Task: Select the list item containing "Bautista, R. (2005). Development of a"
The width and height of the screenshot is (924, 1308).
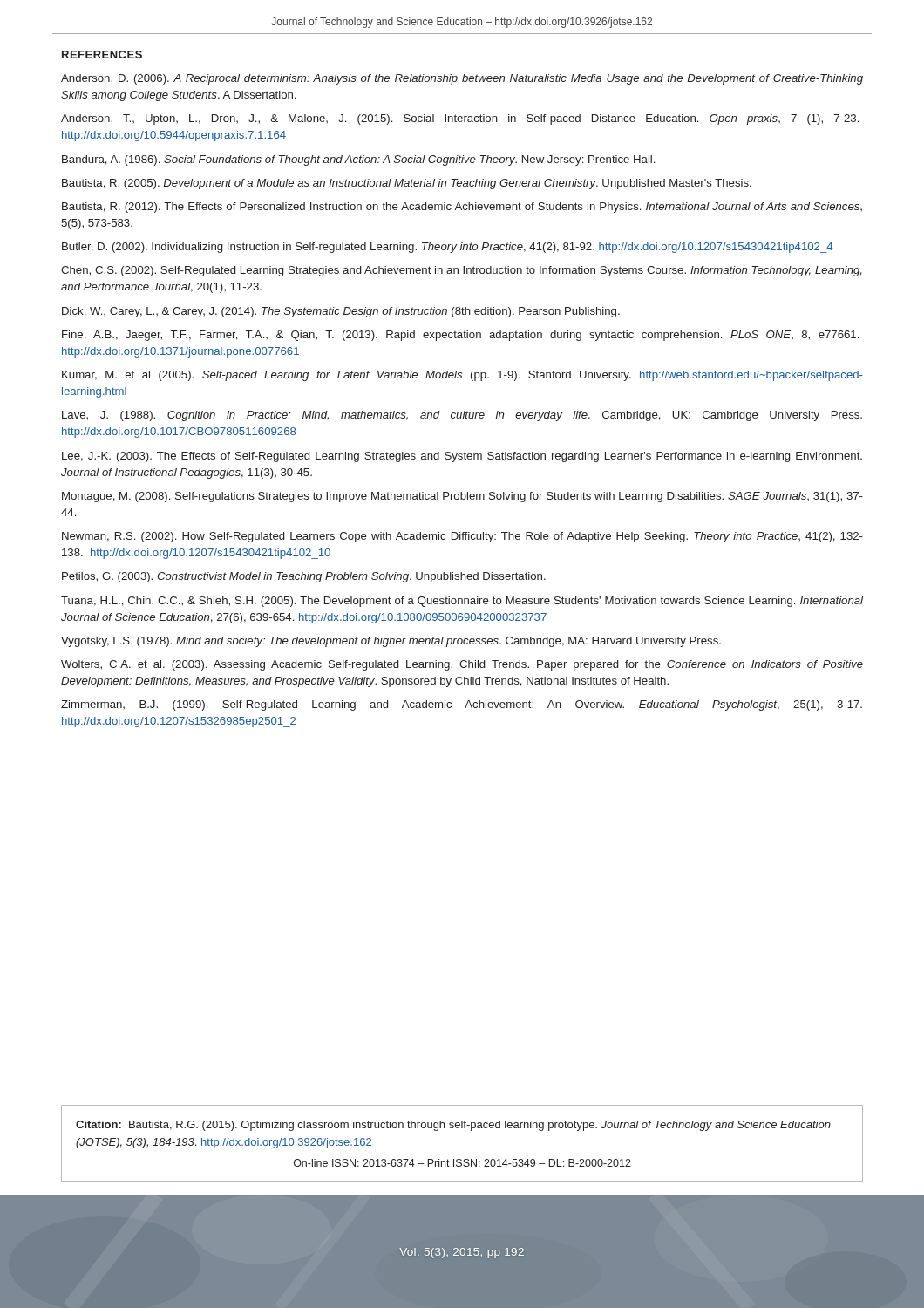Action: 407,182
